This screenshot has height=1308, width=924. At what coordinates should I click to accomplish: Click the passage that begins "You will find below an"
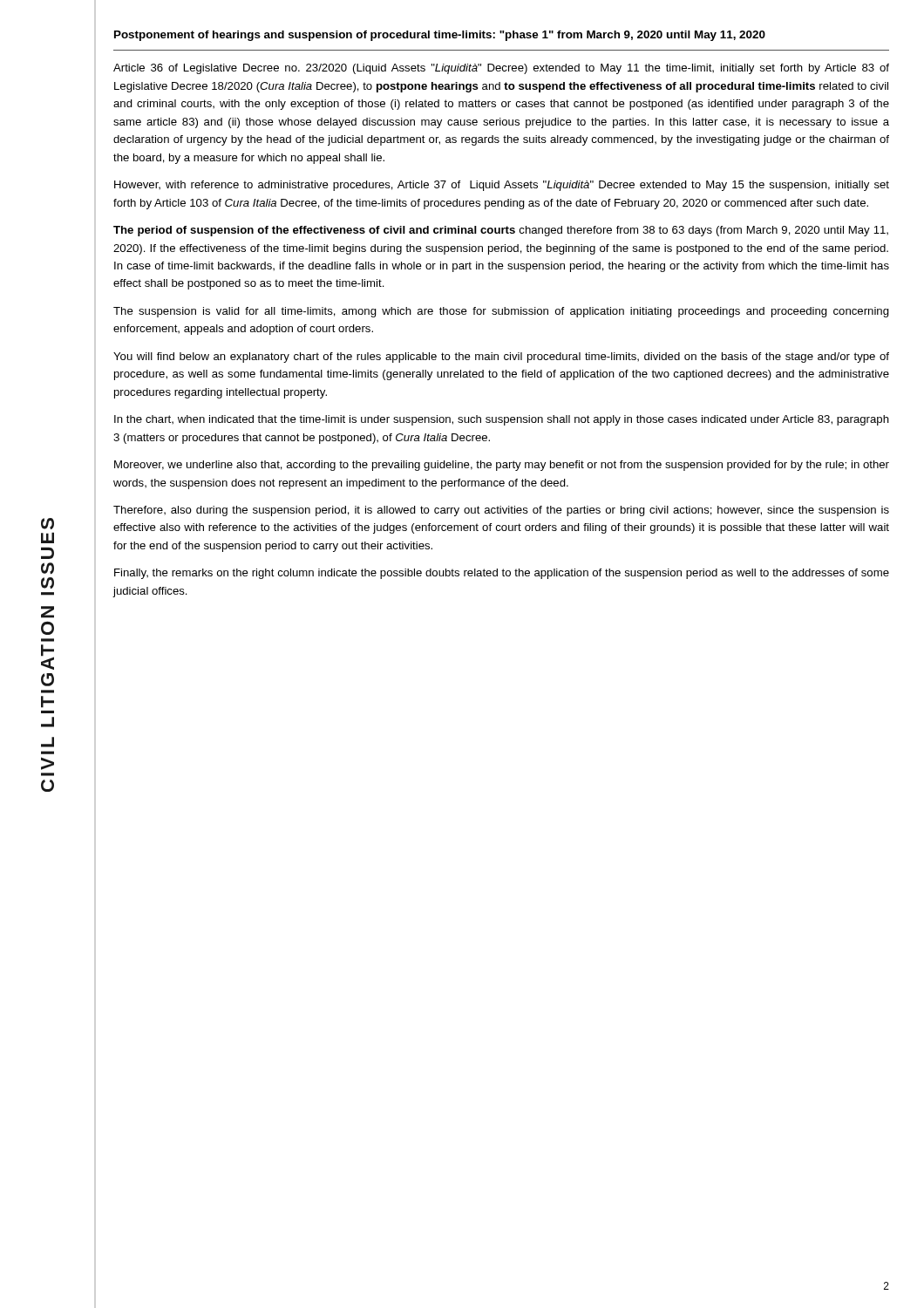click(x=501, y=374)
